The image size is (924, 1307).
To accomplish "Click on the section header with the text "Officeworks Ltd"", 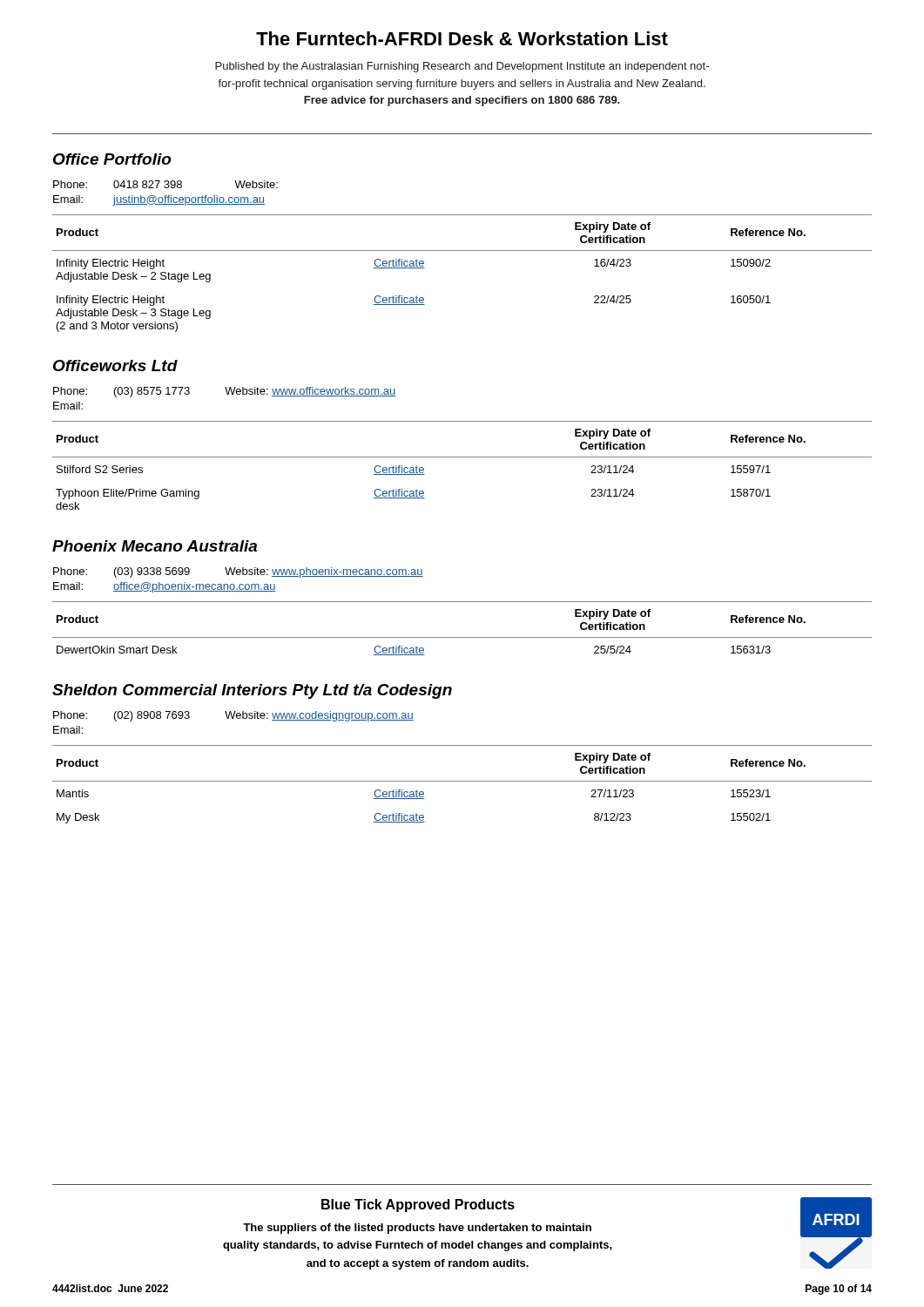I will tap(115, 366).
